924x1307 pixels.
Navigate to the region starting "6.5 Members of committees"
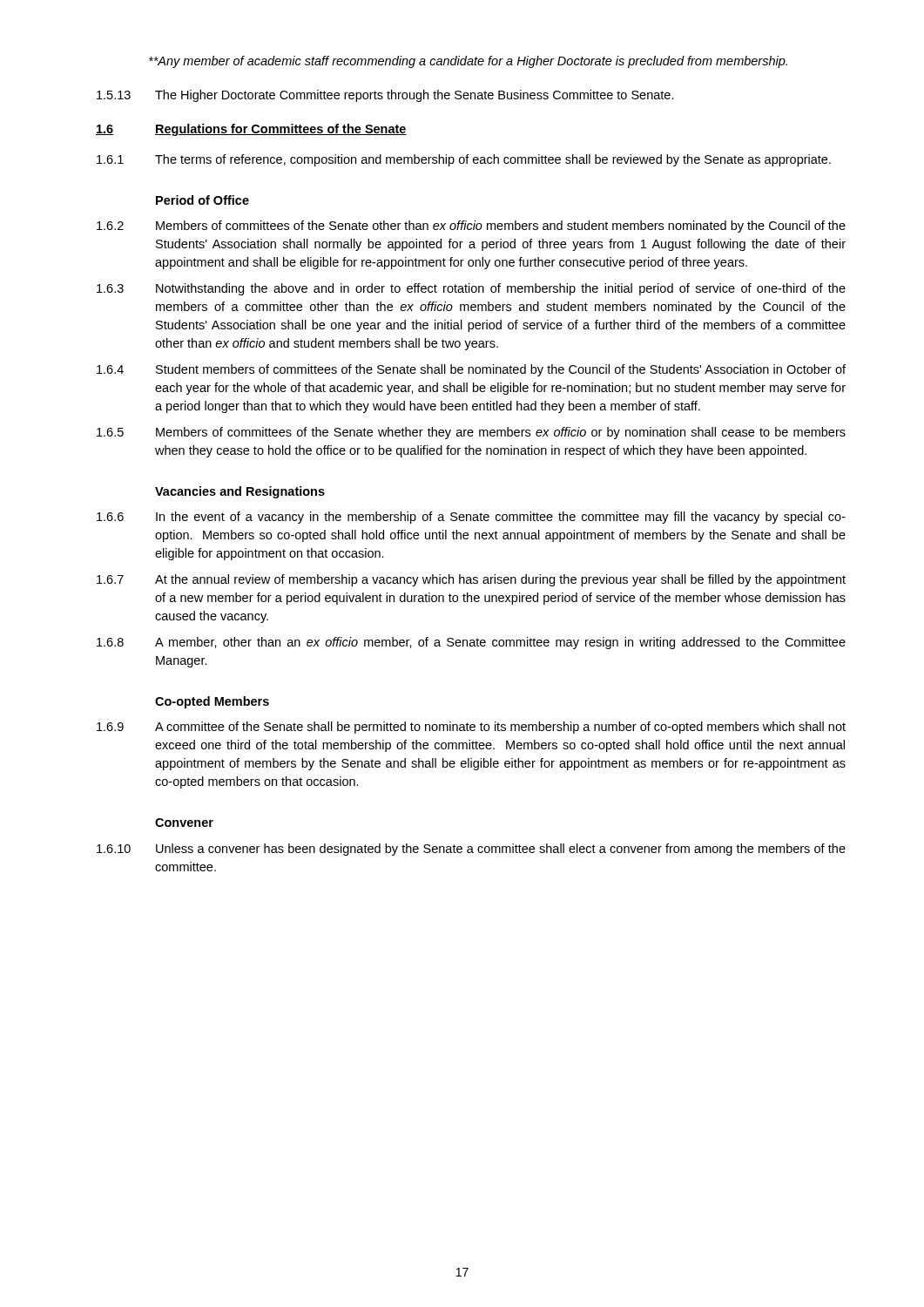[471, 442]
